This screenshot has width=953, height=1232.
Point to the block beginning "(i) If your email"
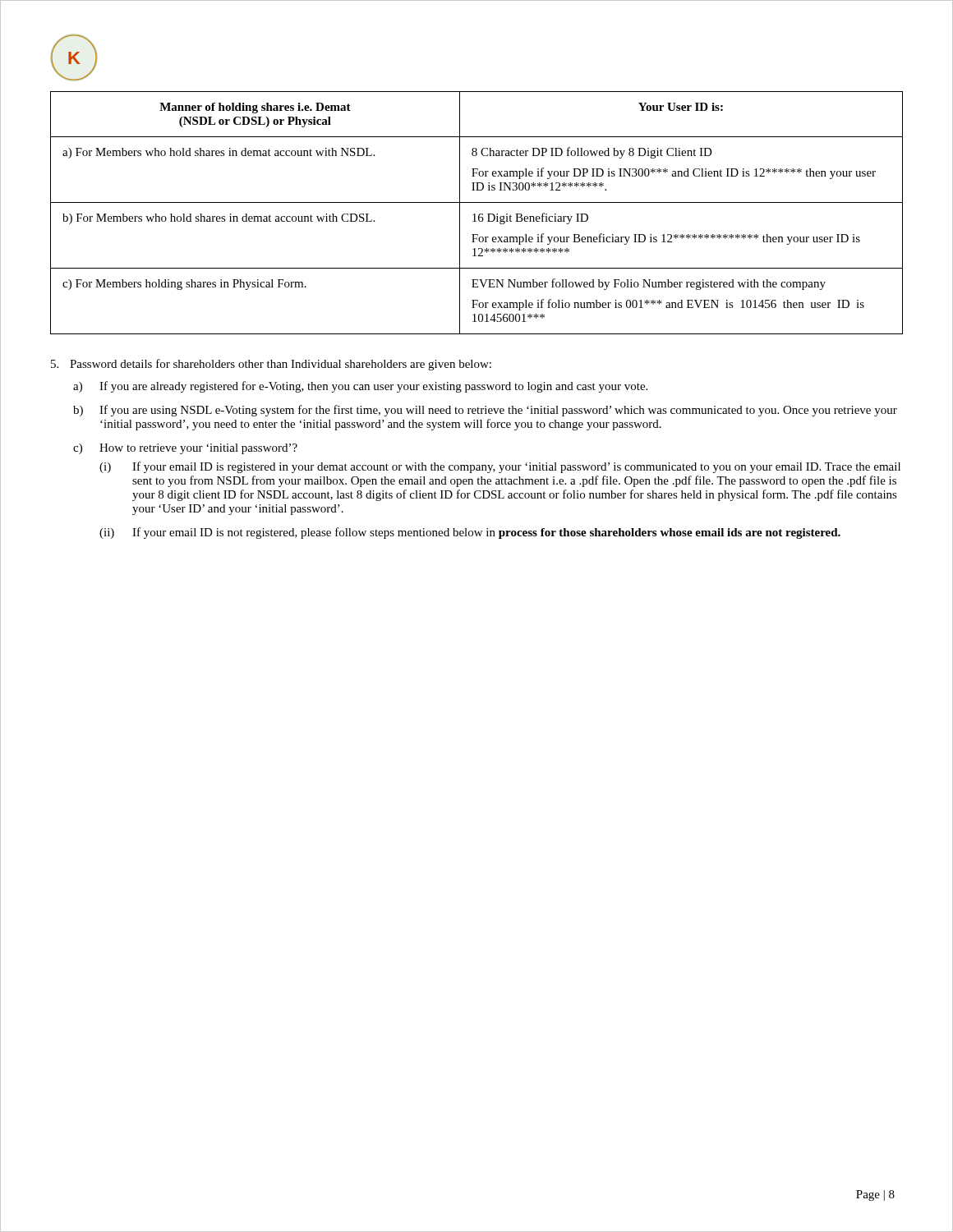[x=501, y=488]
